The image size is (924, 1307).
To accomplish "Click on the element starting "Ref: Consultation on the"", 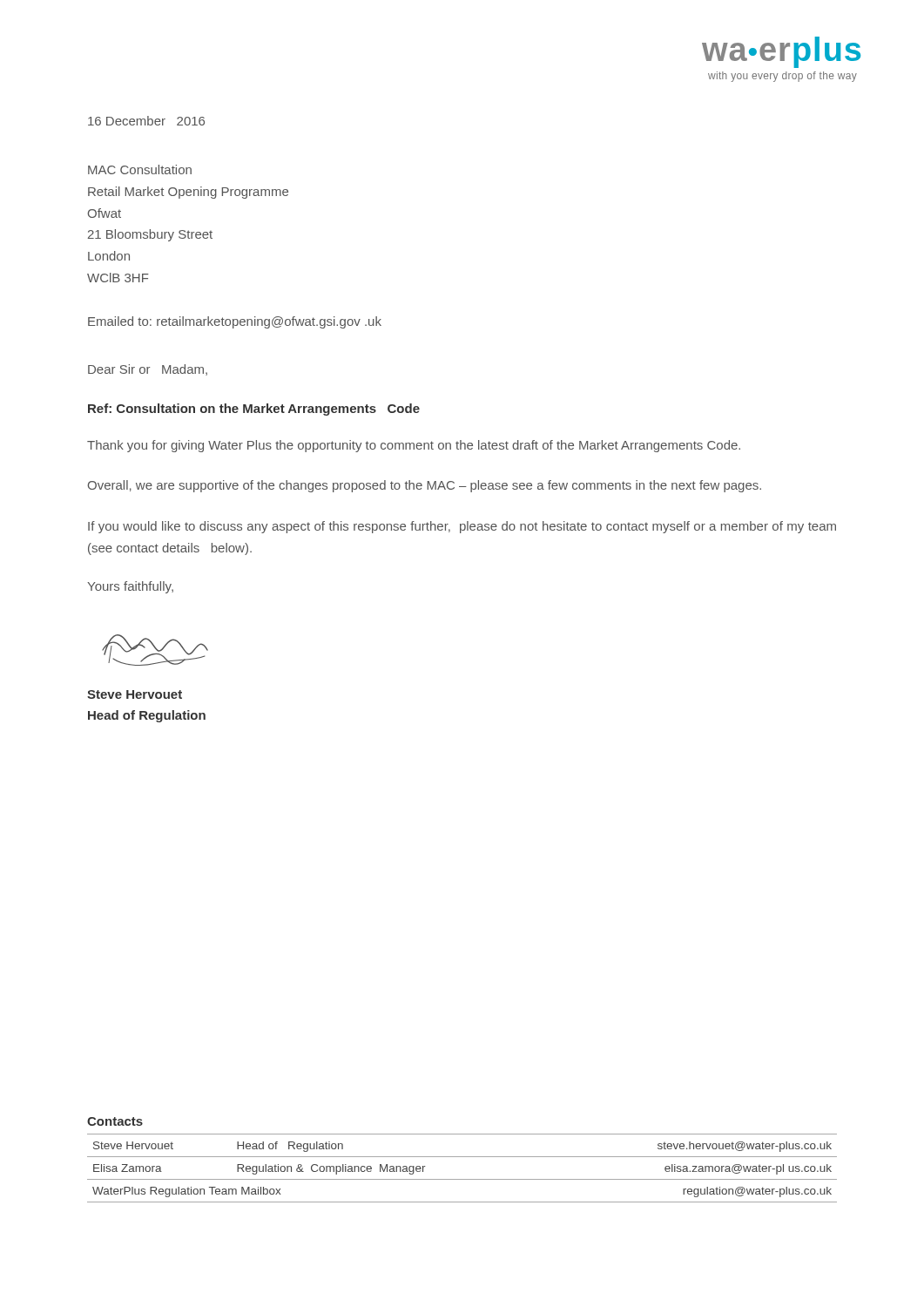I will coord(253,408).
